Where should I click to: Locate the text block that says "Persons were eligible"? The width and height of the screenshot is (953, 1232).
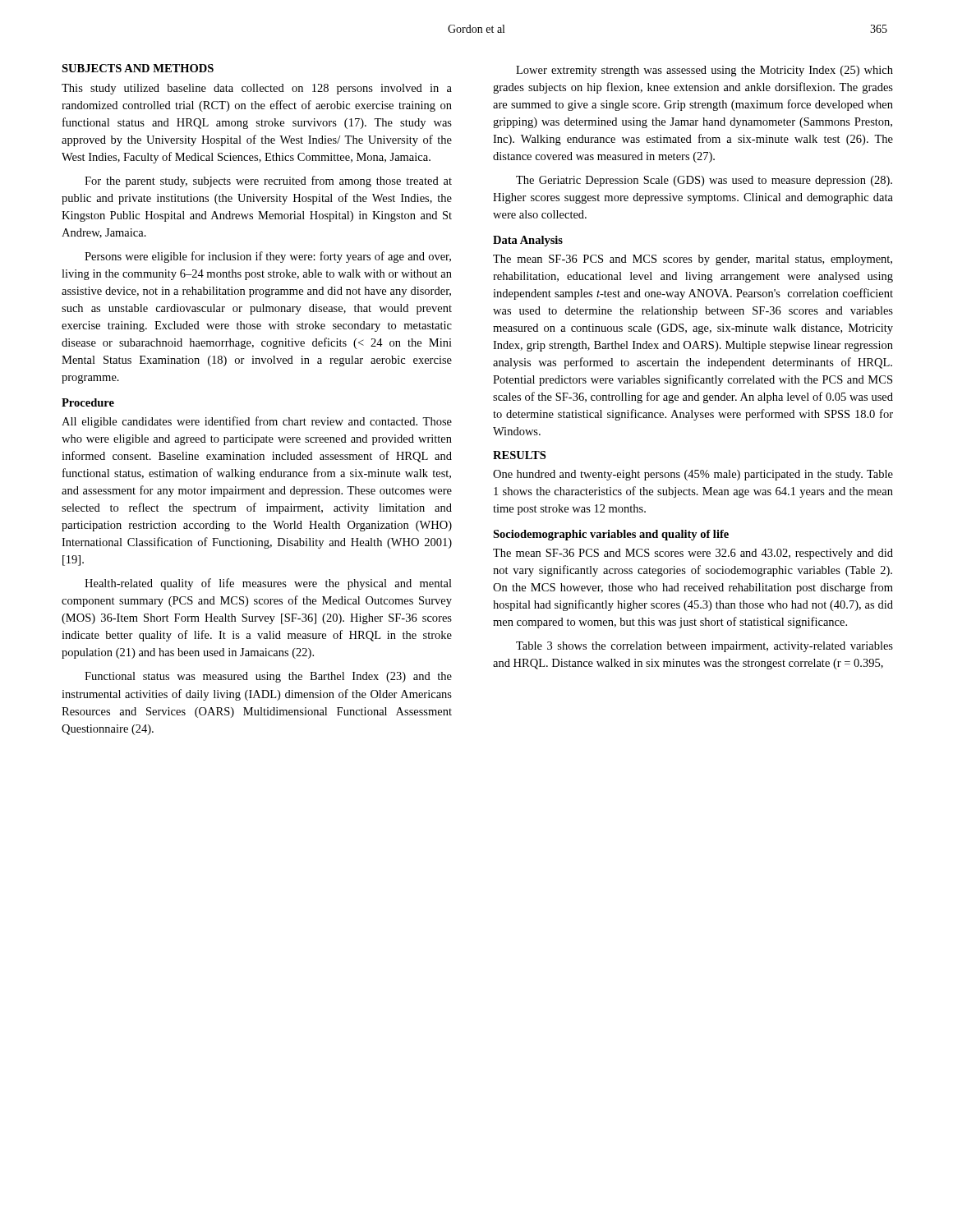[257, 317]
